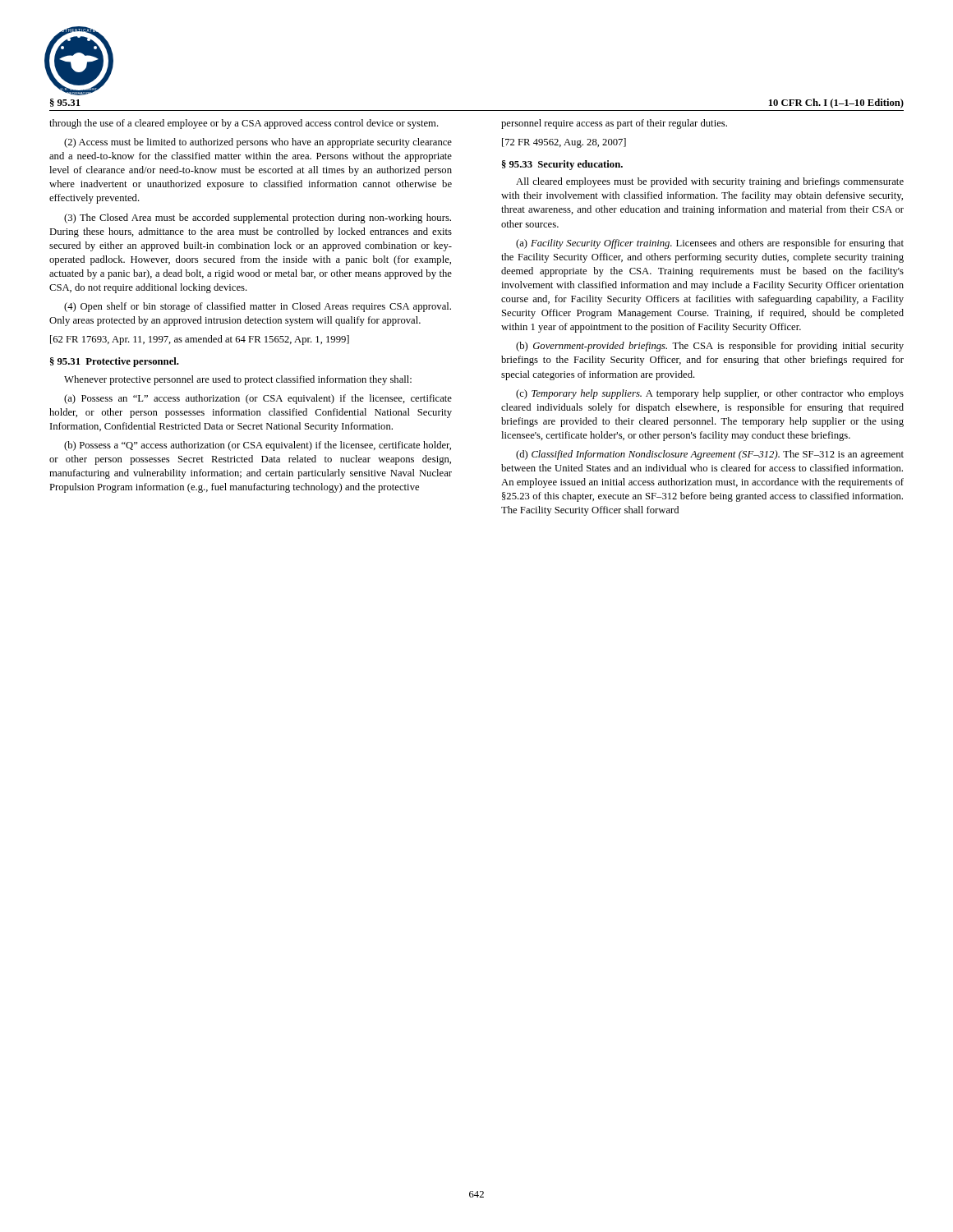
Task: Click where it says "§ 95.33 Security education."
Action: [x=562, y=164]
